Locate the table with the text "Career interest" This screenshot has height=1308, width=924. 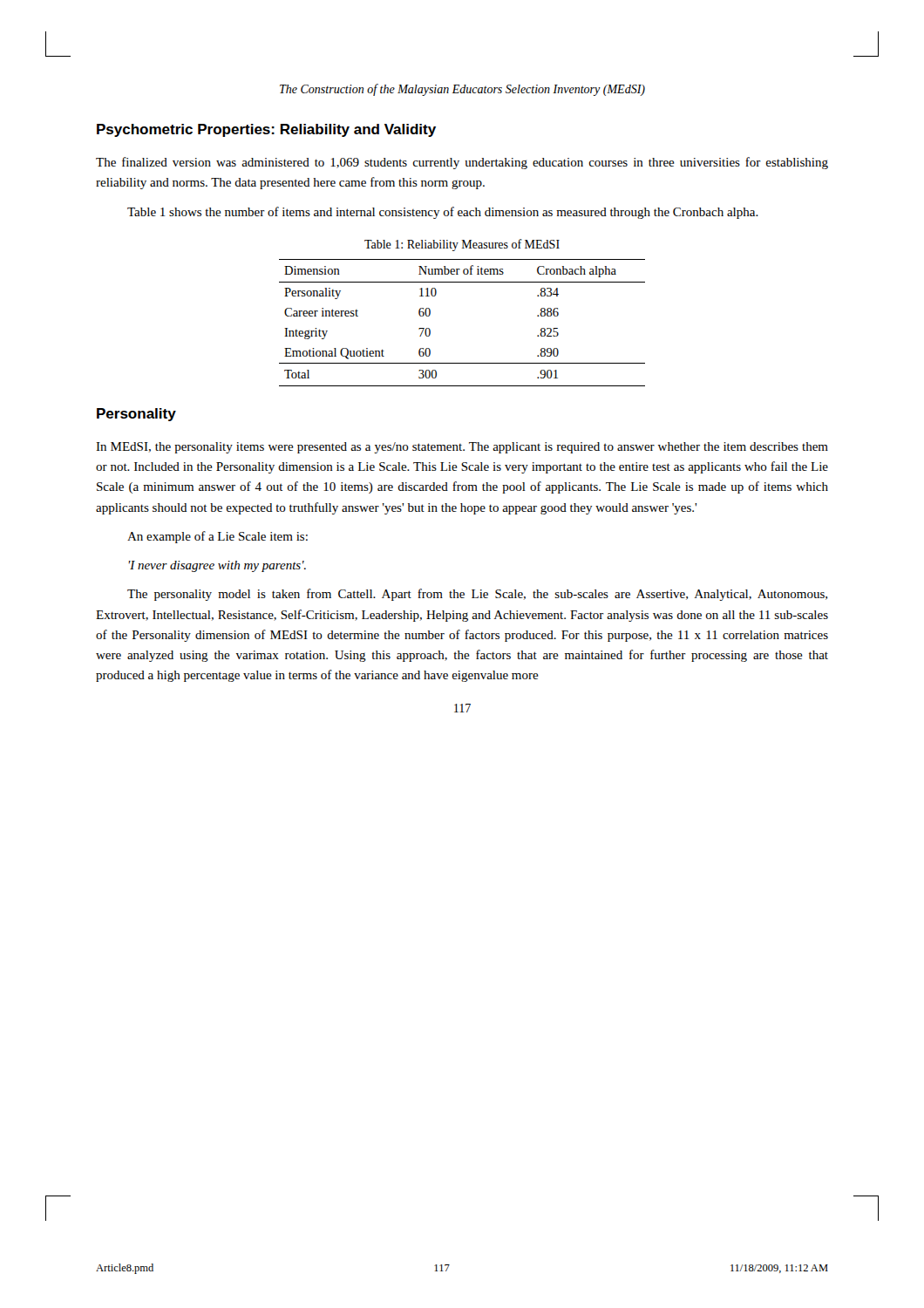pyautogui.click(x=462, y=322)
